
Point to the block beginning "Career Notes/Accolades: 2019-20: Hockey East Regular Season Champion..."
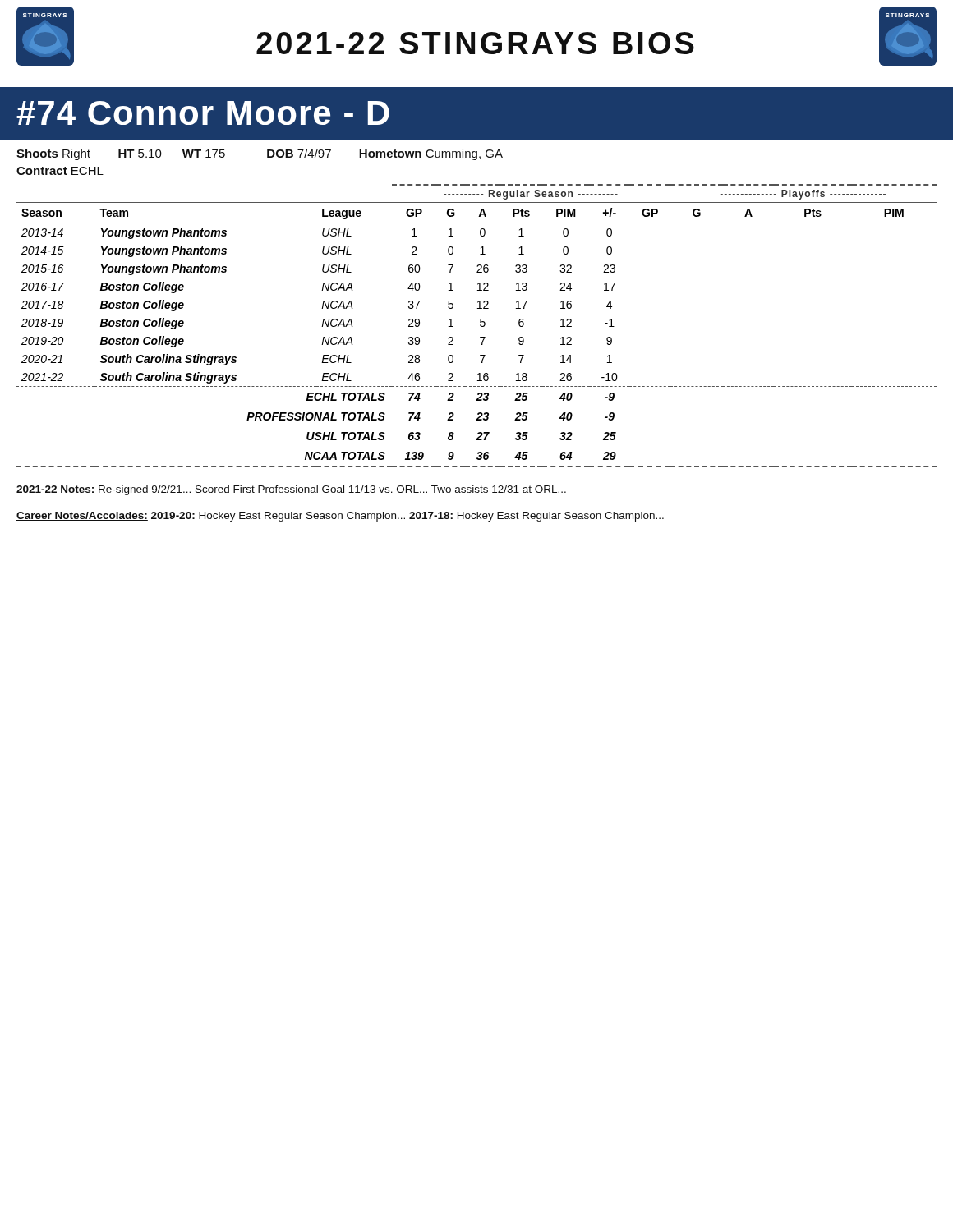click(x=340, y=515)
